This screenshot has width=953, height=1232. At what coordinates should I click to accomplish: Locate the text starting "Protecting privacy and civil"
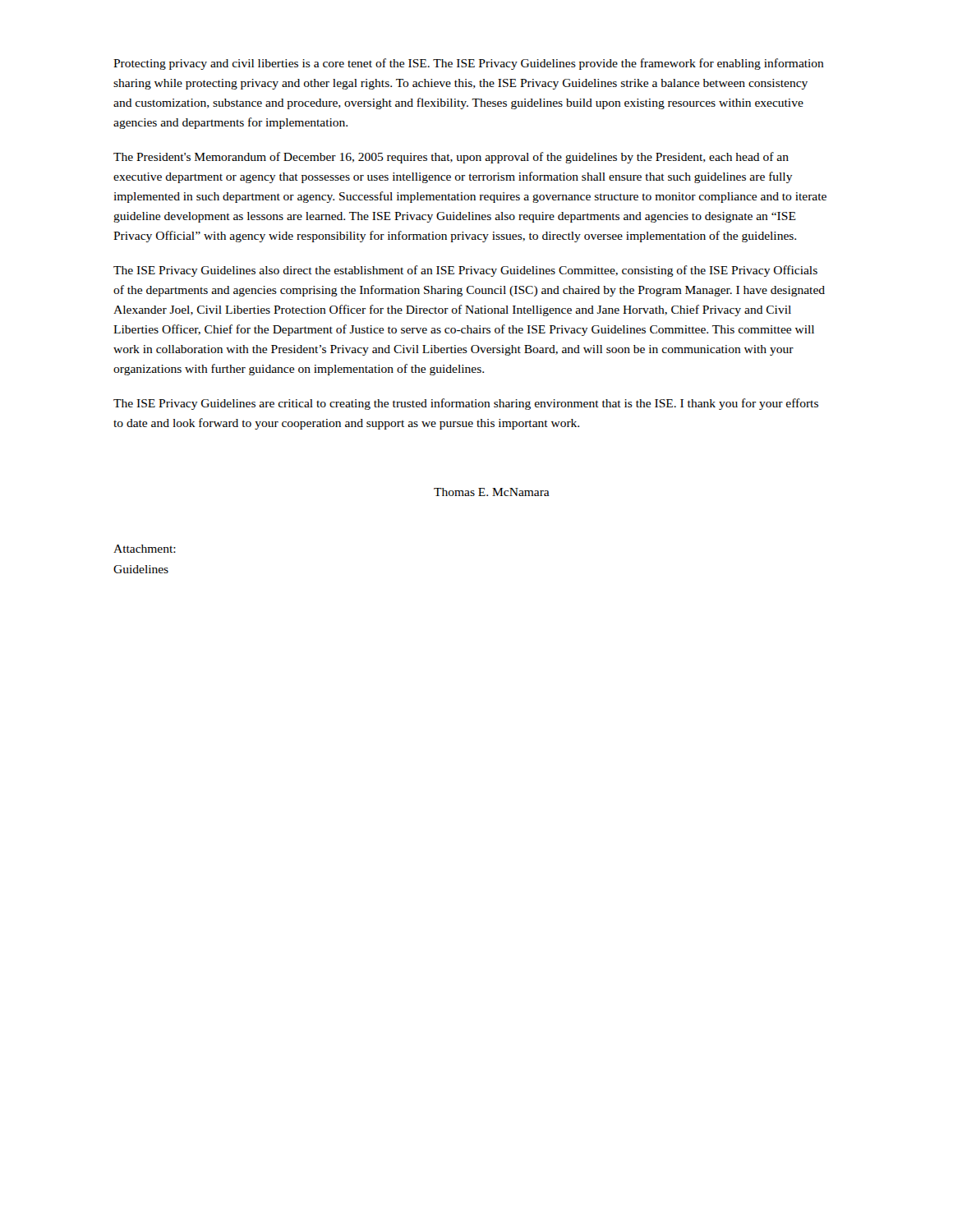click(469, 92)
